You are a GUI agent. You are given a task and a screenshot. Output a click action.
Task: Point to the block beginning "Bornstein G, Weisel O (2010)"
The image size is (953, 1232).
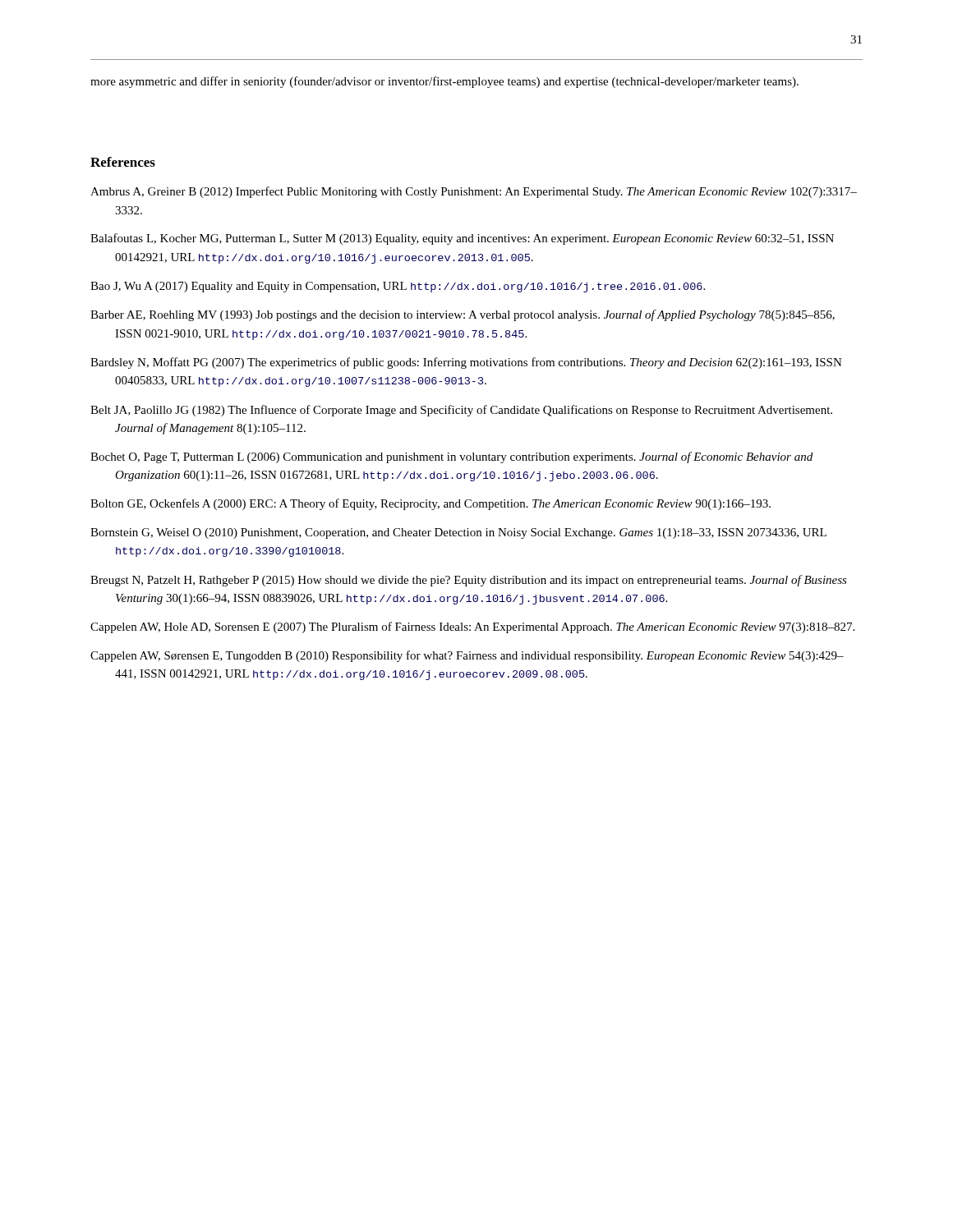click(458, 542)
